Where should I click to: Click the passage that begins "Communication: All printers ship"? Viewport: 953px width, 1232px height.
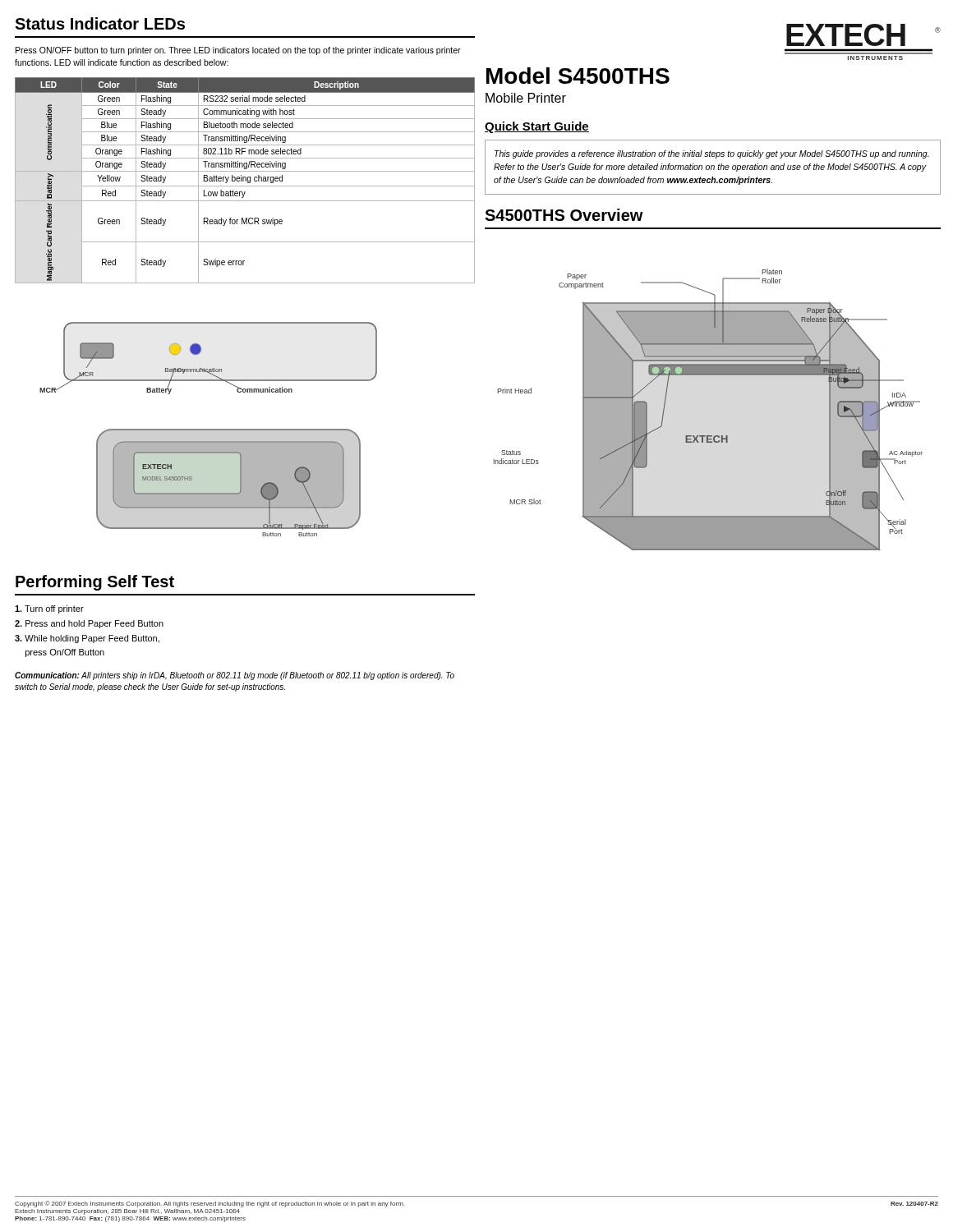point(235,681)
